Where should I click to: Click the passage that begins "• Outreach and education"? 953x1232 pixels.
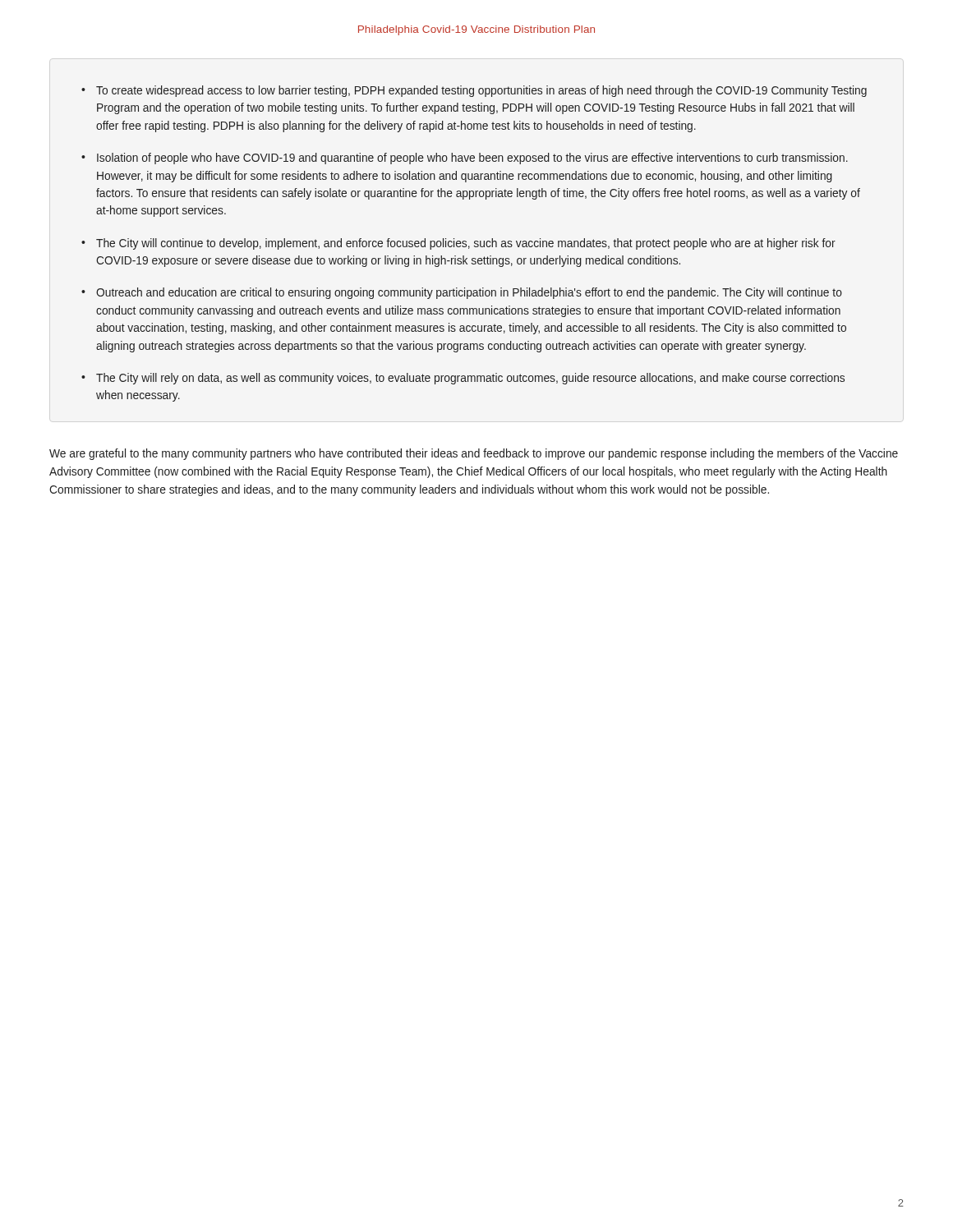click(x=476, y=320)
